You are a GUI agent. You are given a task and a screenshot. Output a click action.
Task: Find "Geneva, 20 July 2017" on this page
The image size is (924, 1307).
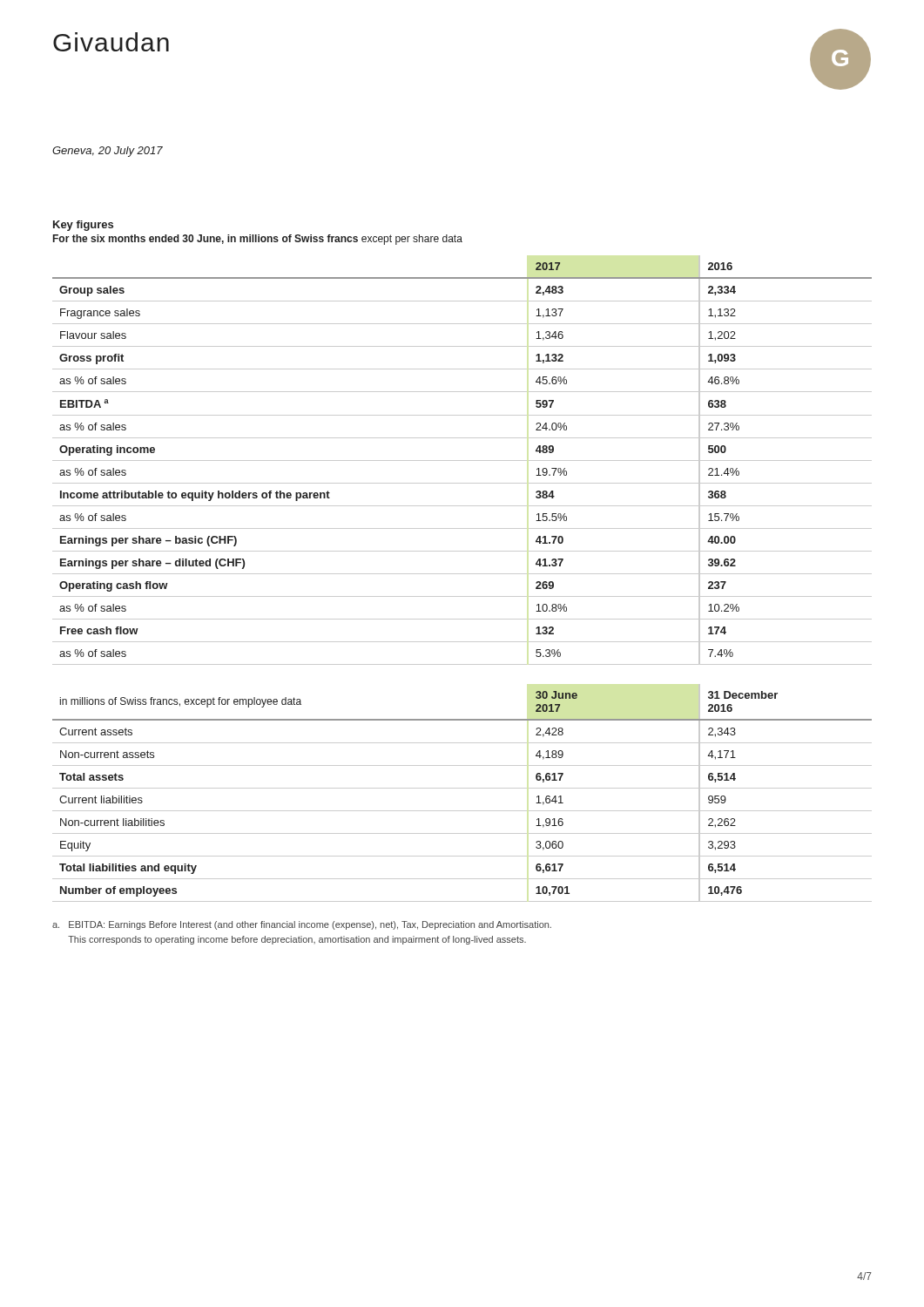(x=107, y=150)
